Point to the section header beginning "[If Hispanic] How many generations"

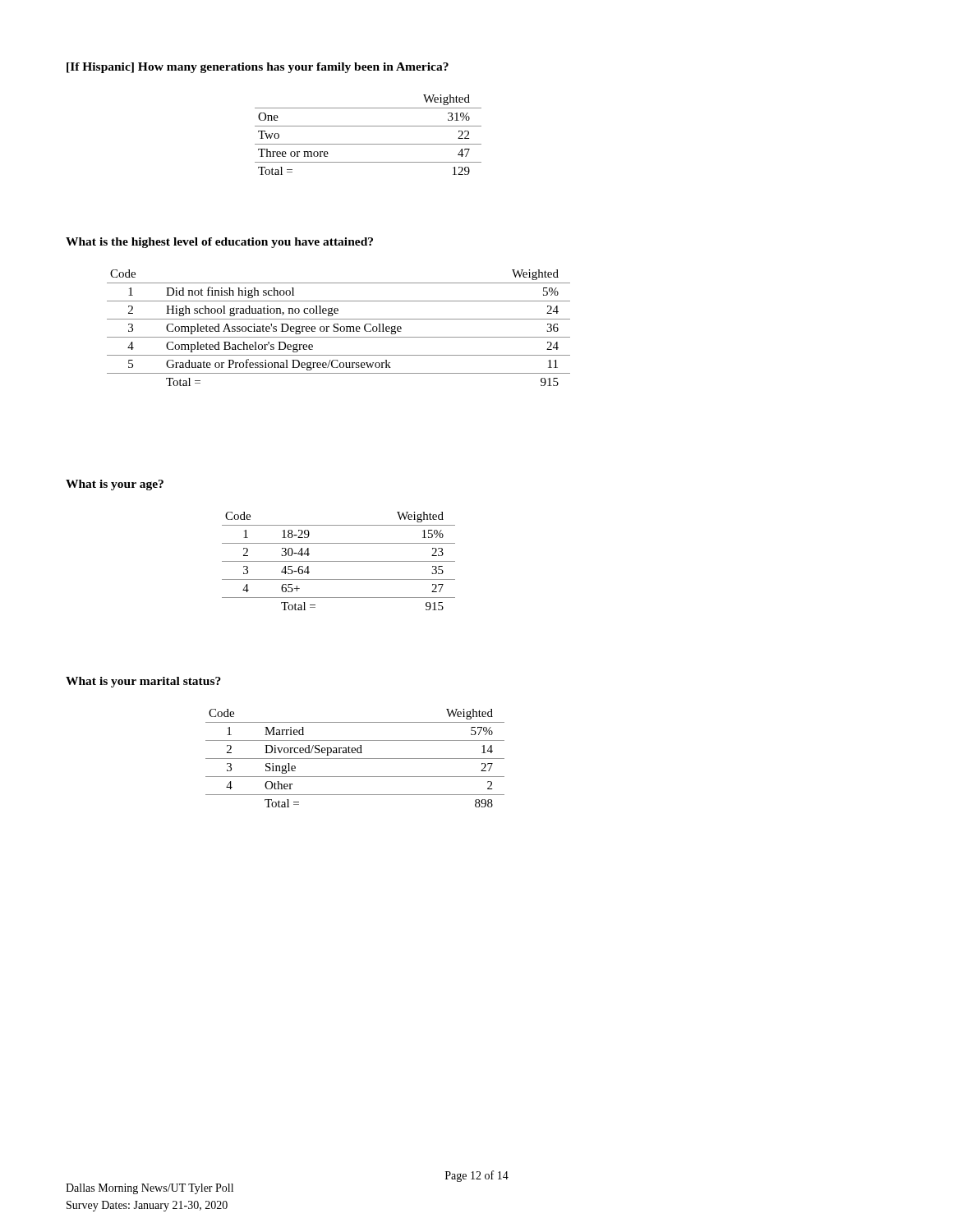point(257,66)
